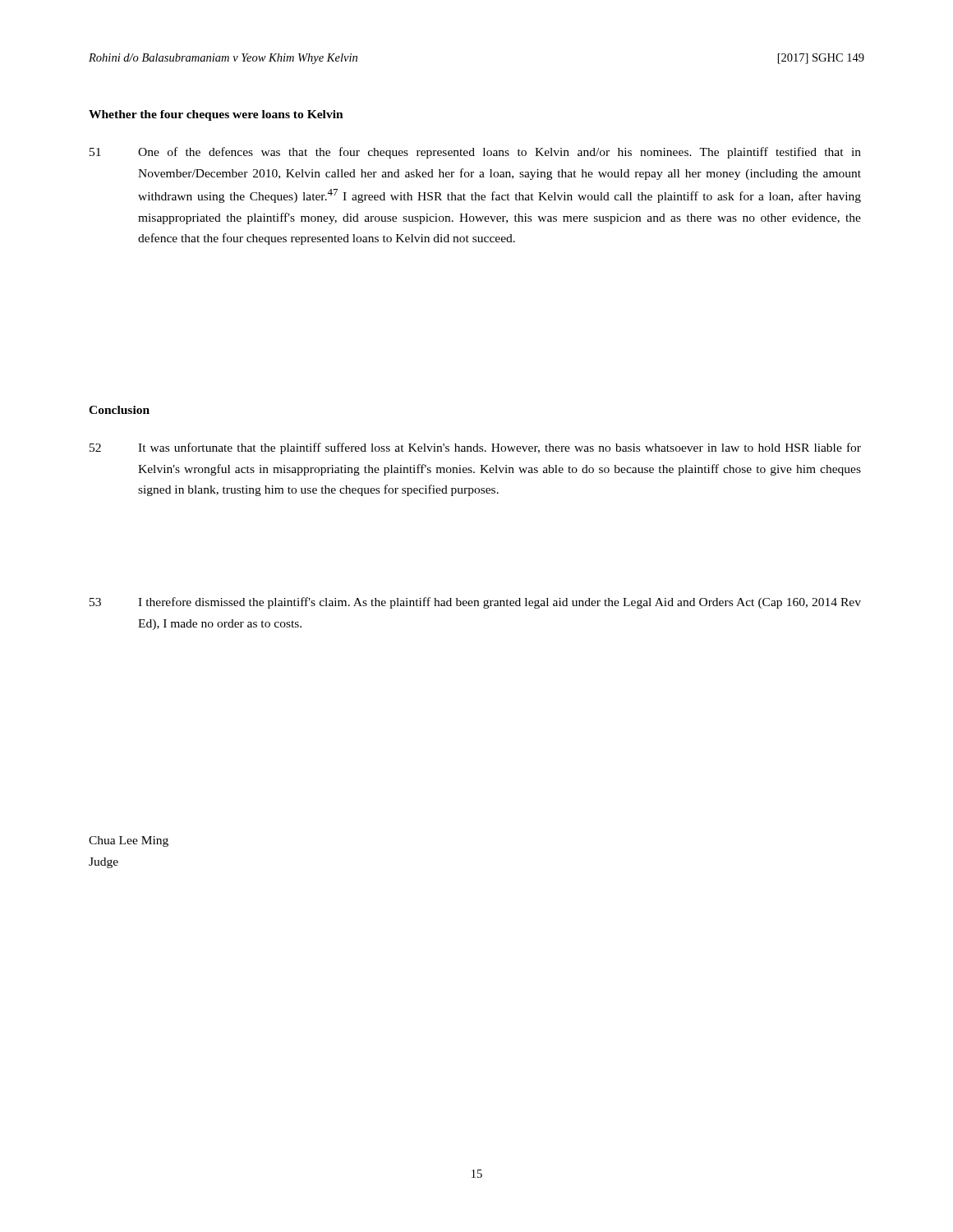The width and height of the screenshot is (953, 1232).
Task: Point to the block beginning "52It was unfortunate that the plaintiff suffered loss"
Action: [x=475, y=468]
